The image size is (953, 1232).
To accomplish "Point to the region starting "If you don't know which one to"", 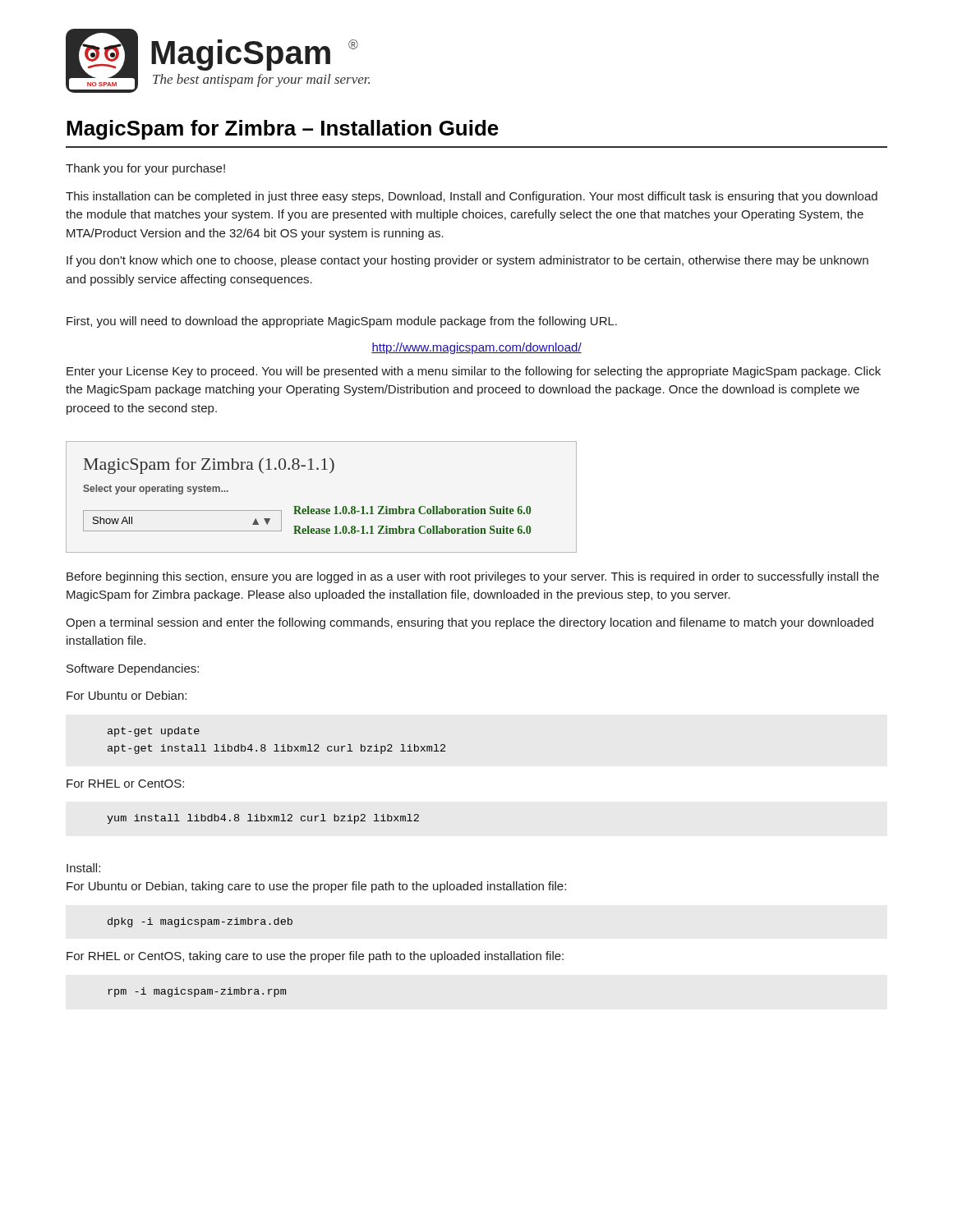I will (476, 270).
